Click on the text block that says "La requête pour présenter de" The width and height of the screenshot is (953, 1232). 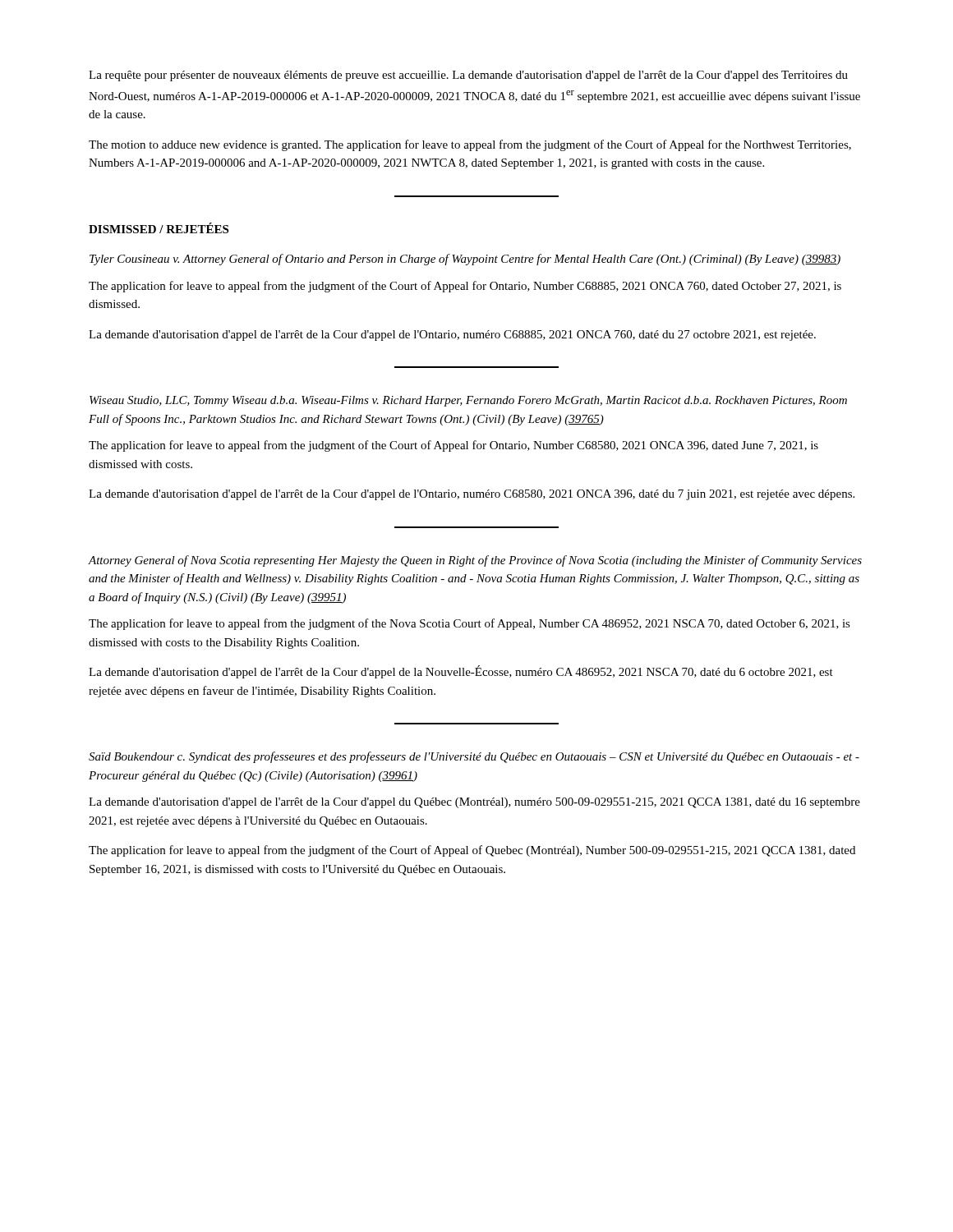[x=476, y=95]
